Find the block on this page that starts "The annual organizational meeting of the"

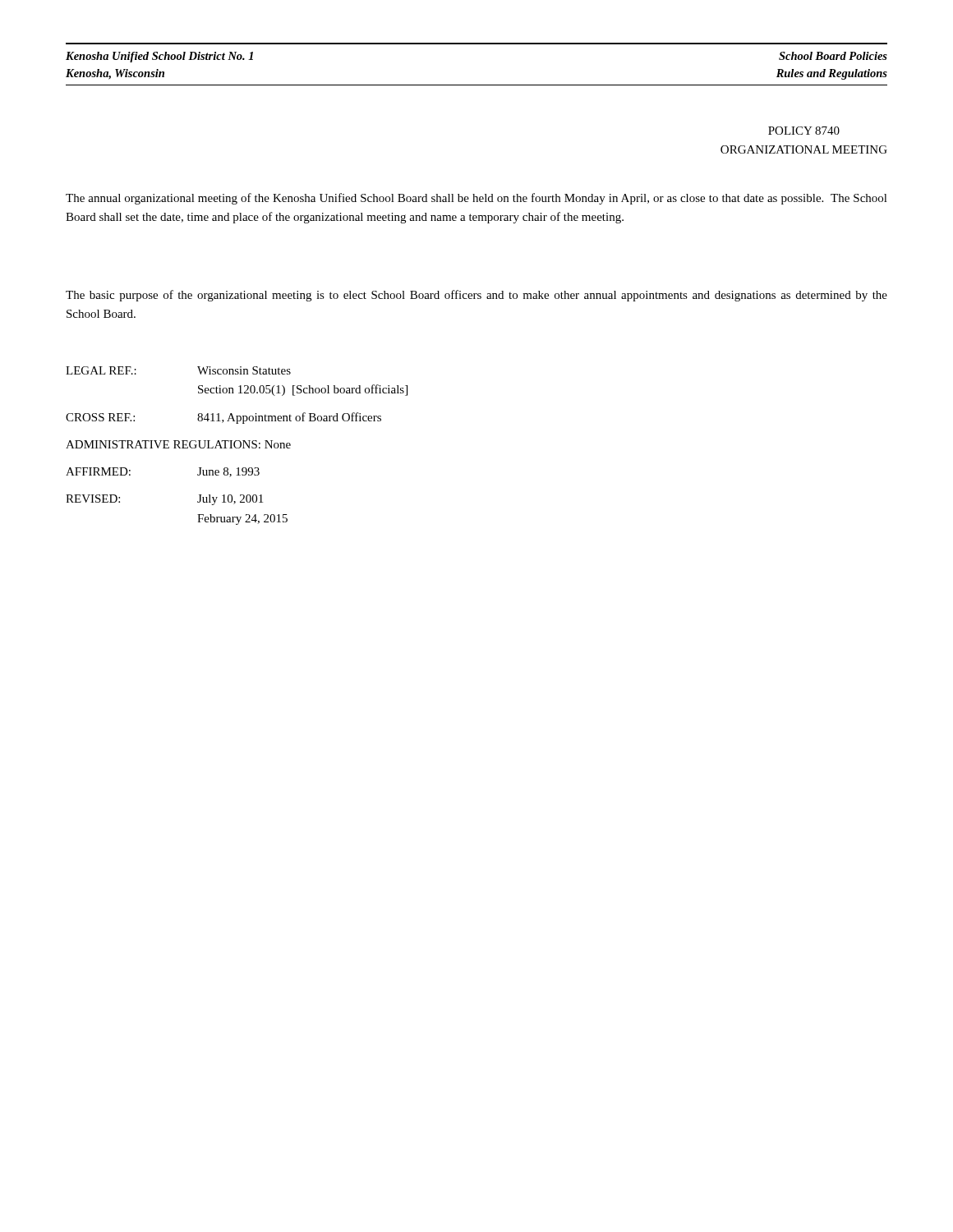click(x=476, y=207)
